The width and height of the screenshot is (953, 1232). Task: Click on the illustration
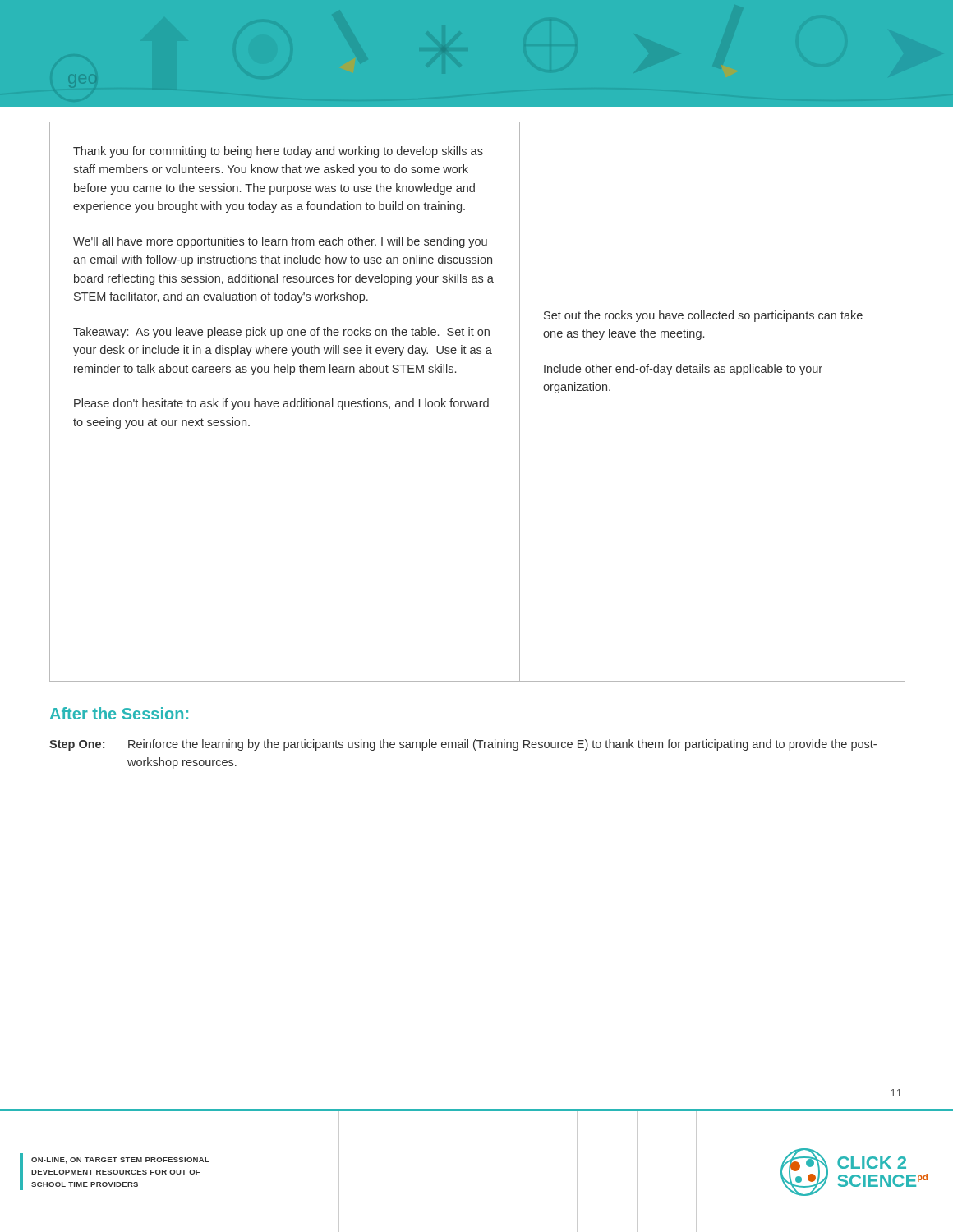coord(476,53)
